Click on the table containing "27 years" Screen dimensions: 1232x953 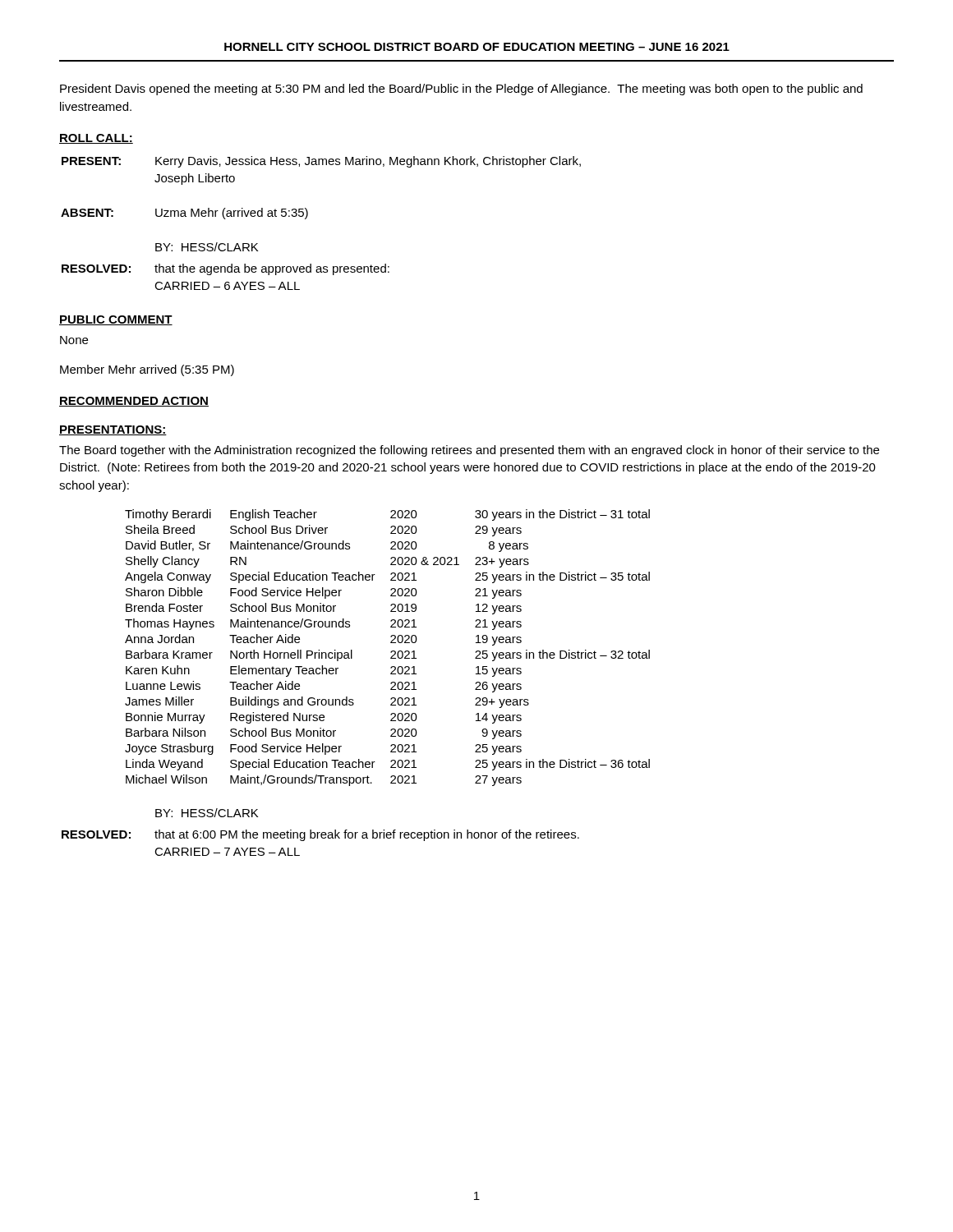[476, 646]
